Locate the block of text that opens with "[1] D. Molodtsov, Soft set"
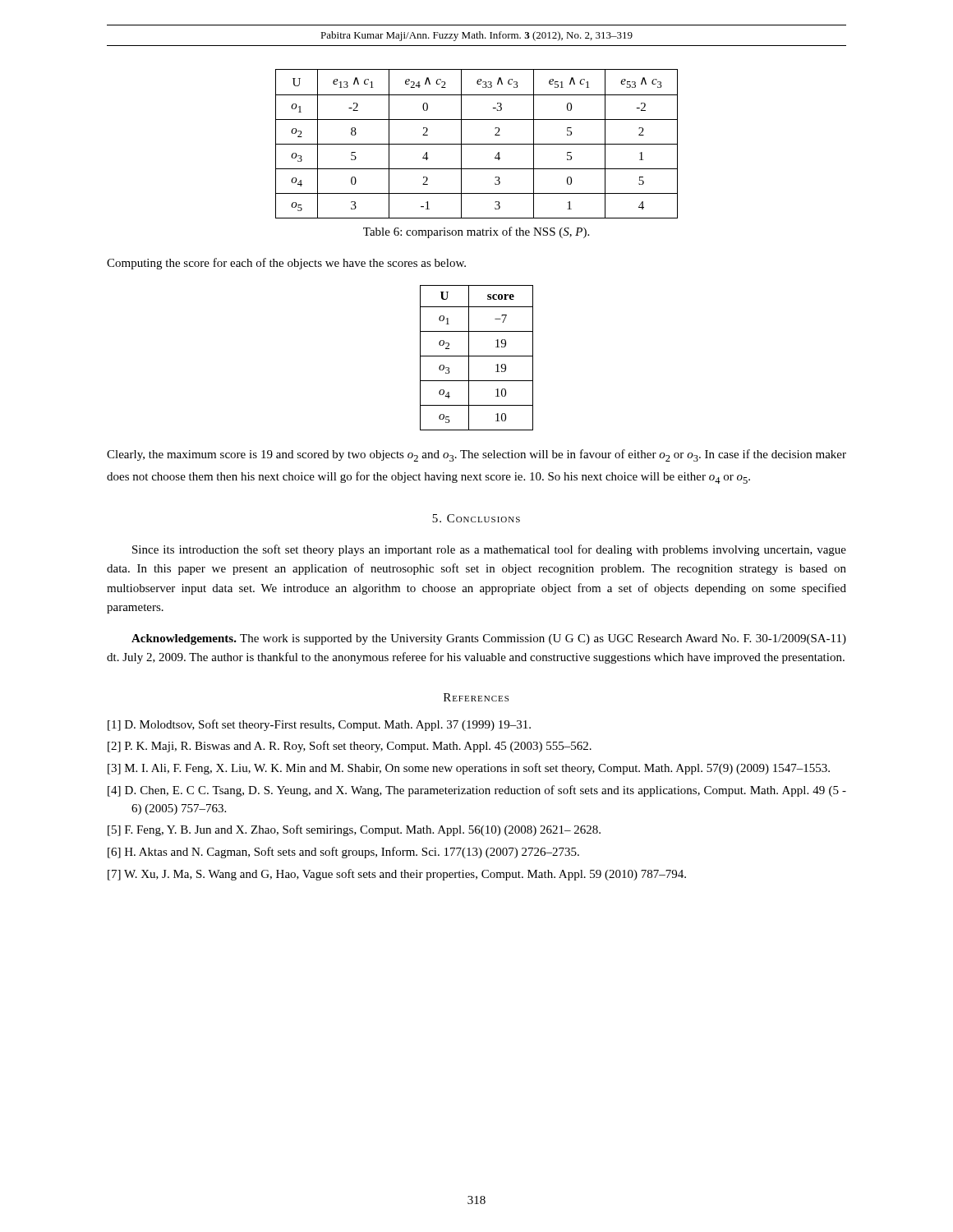 [x=319, y=724]
